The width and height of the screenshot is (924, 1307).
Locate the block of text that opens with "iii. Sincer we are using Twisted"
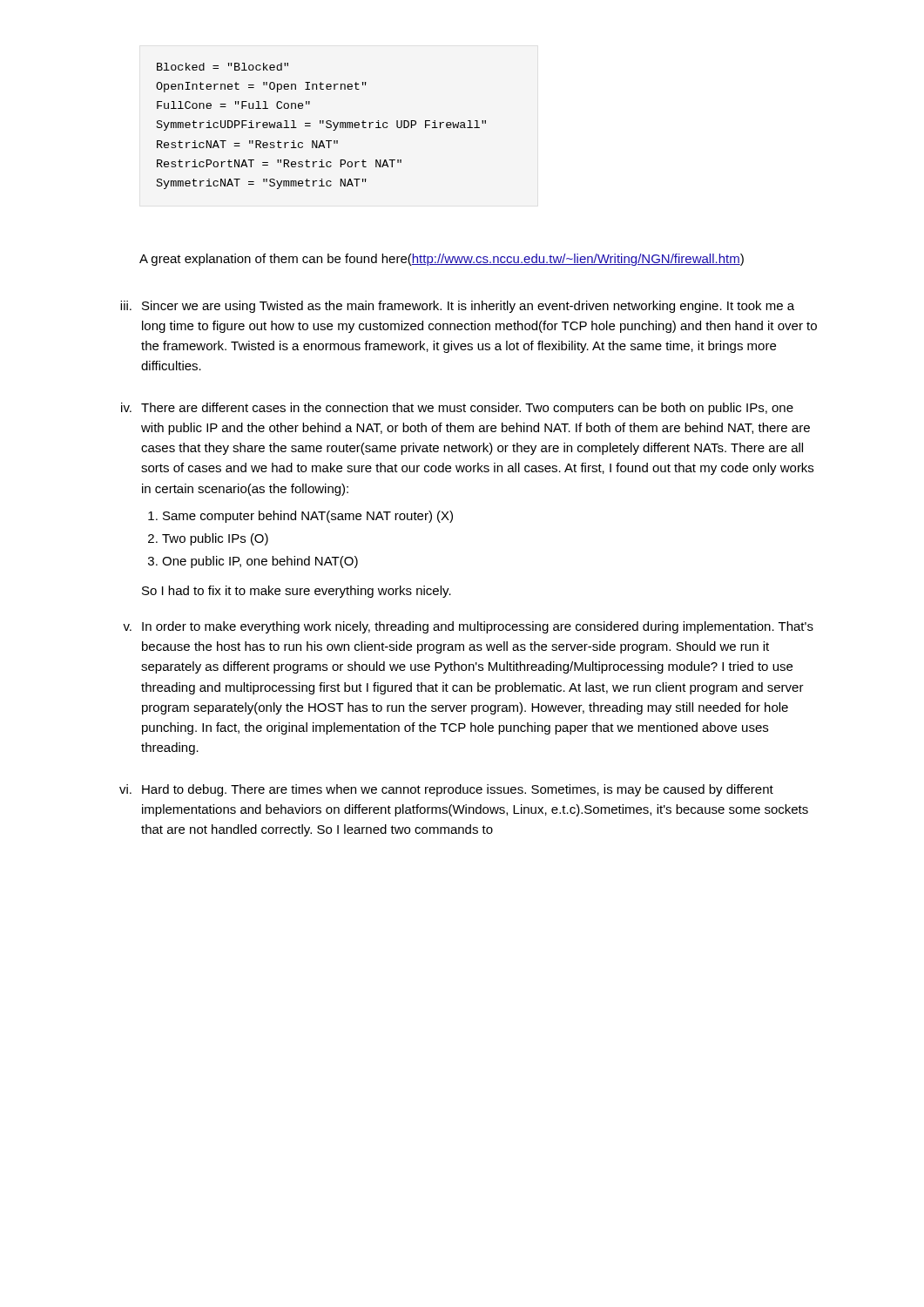tap(453, 336)
